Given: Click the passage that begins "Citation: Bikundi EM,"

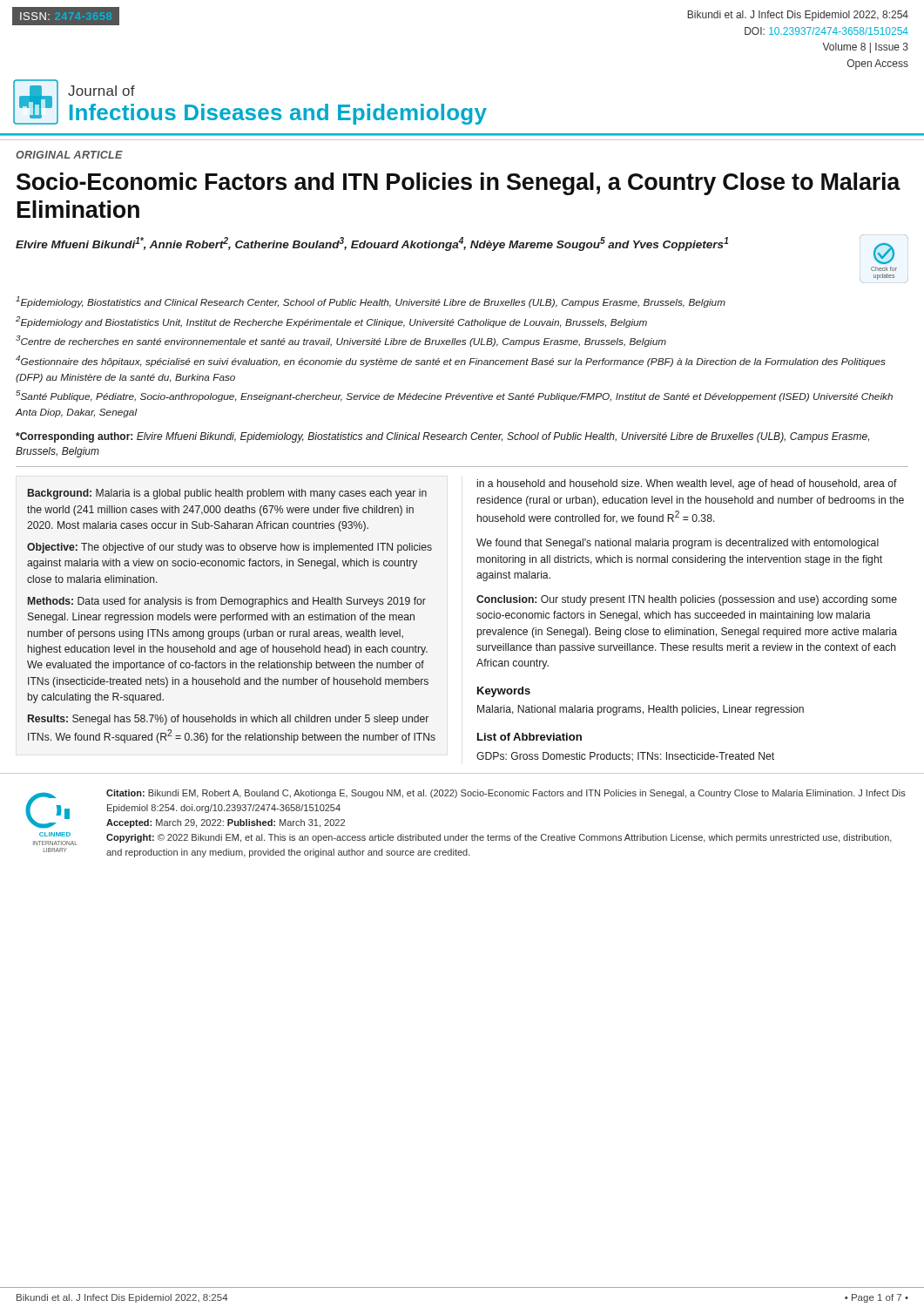Looking at the screenshot, I should 506,794.
